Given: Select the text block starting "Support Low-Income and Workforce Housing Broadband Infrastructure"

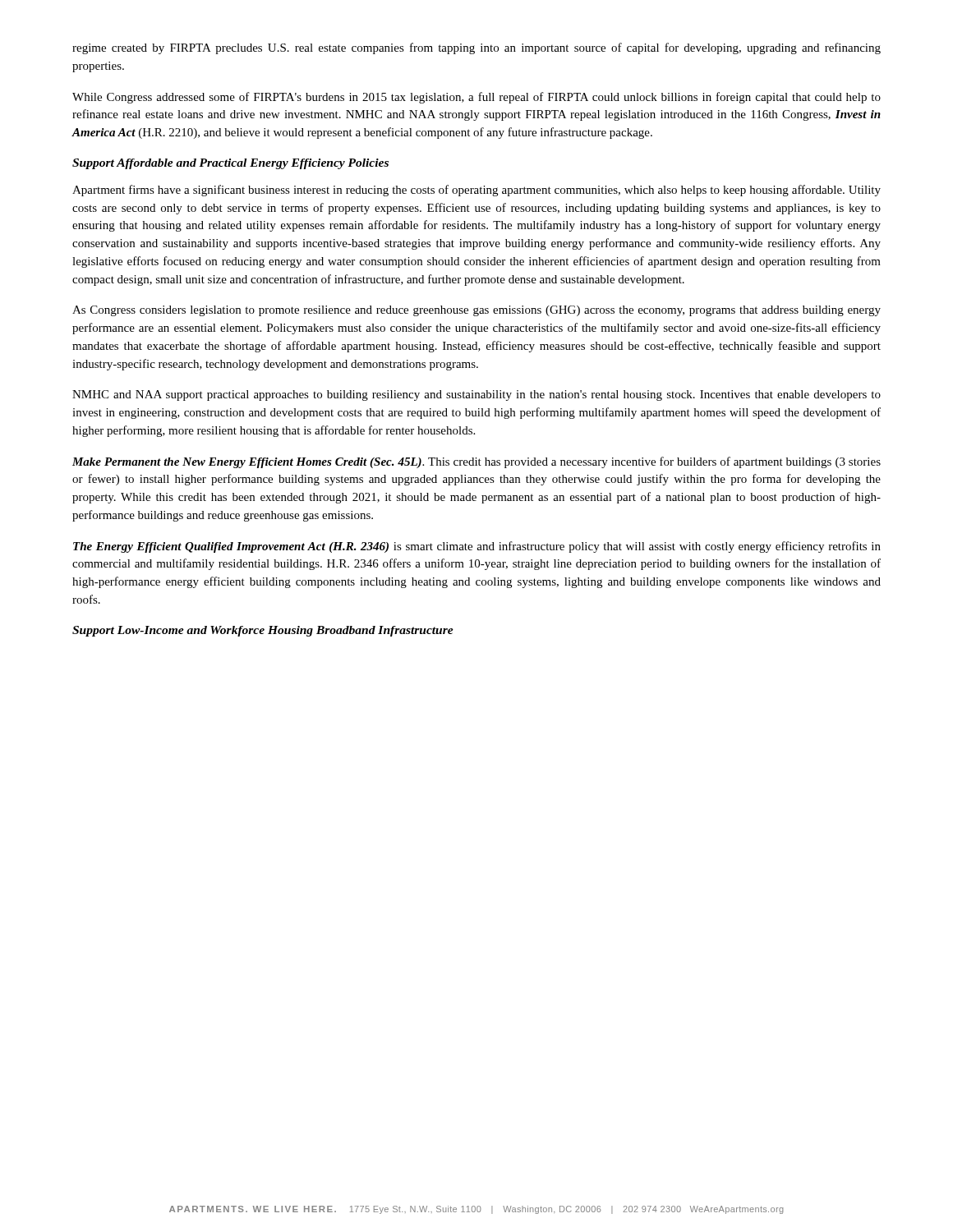Looking at the screenshot, I should (263, 629).
